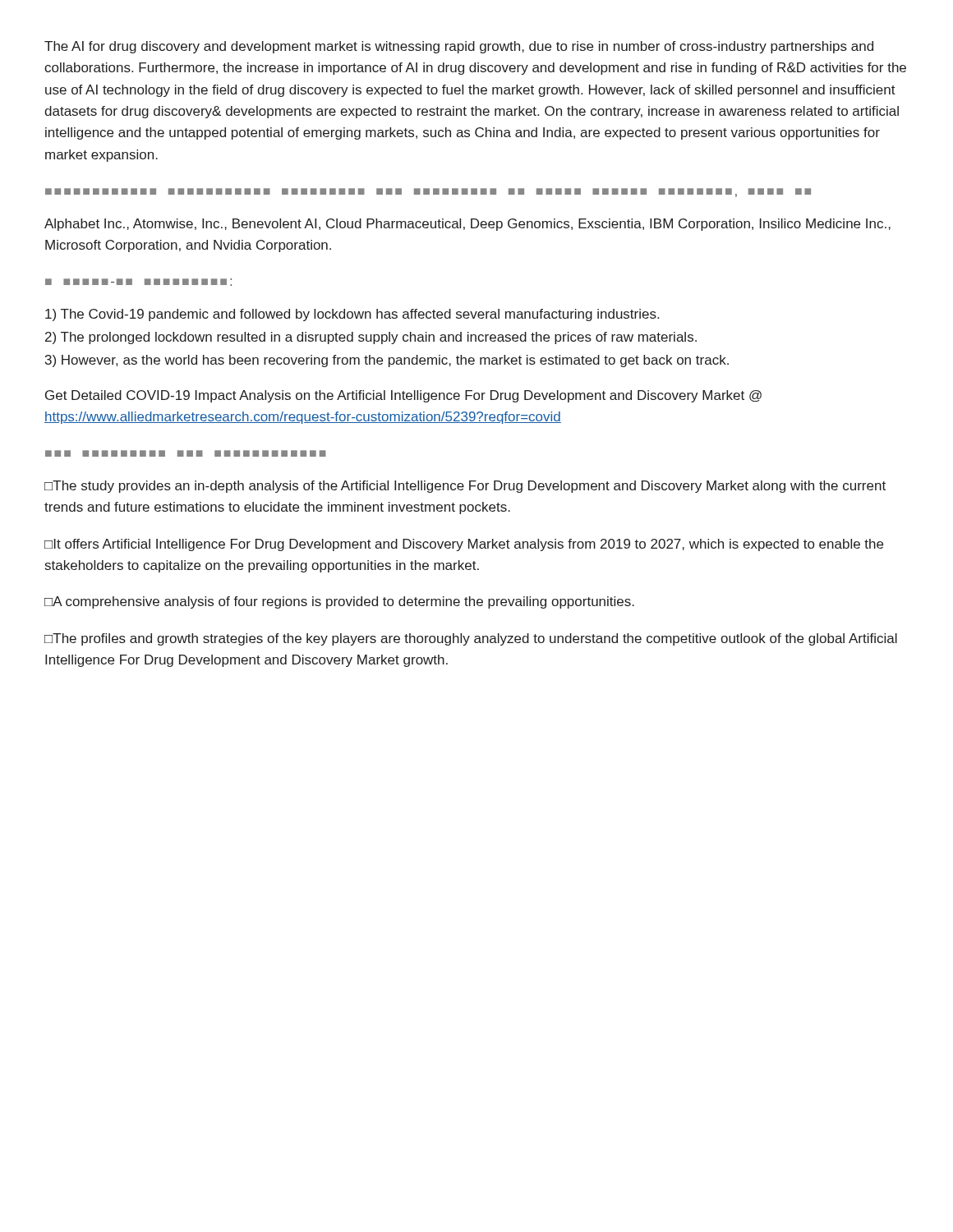Locate the text starting "2) The prolonged lockdown resulted in"
The width and height of the screenshot is (953, 1232).
(371, 337)
